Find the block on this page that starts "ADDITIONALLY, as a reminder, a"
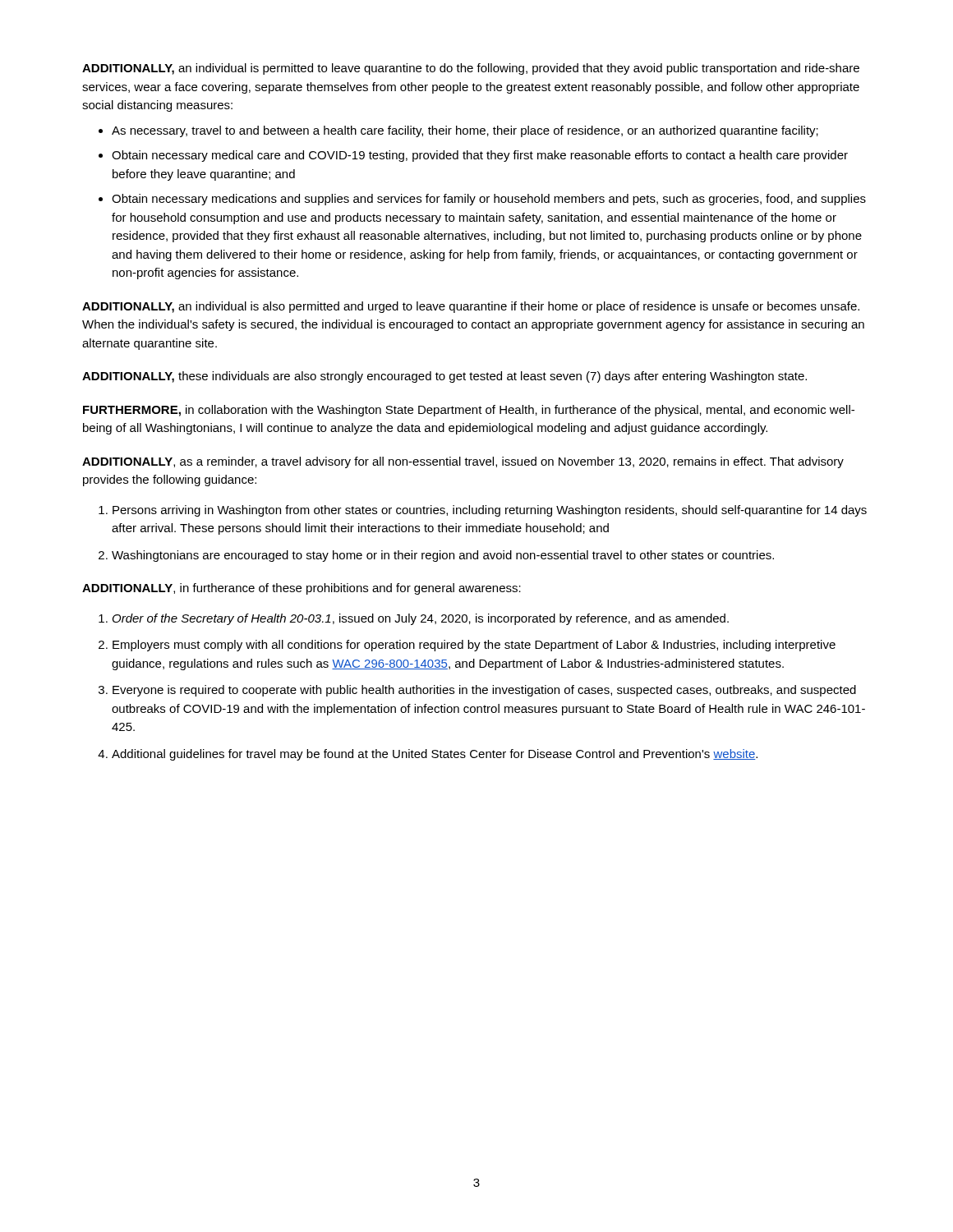The width and height of the screenshot is (953, 1232). [476, 509]
